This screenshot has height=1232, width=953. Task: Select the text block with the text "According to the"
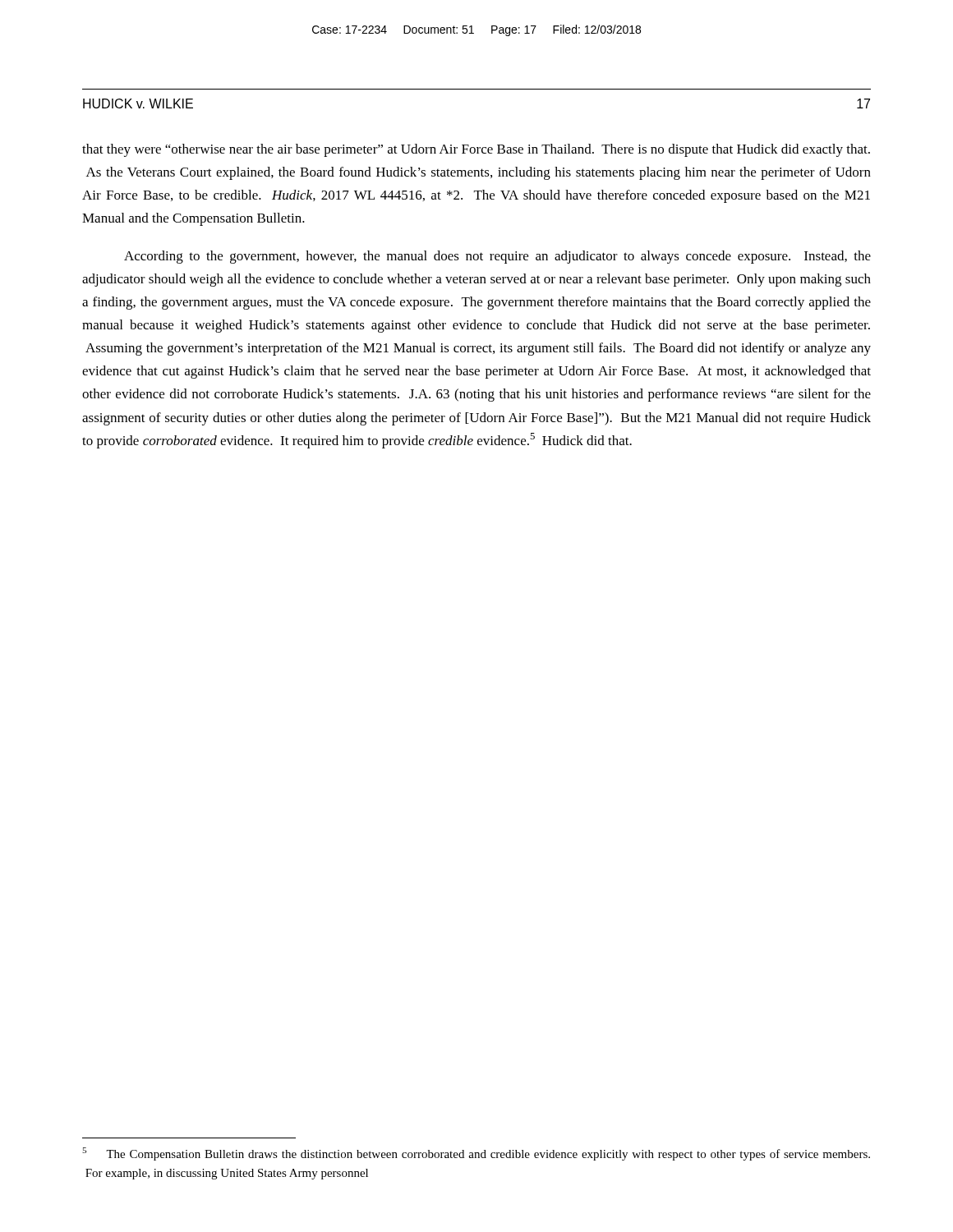[x=476, y=348]
